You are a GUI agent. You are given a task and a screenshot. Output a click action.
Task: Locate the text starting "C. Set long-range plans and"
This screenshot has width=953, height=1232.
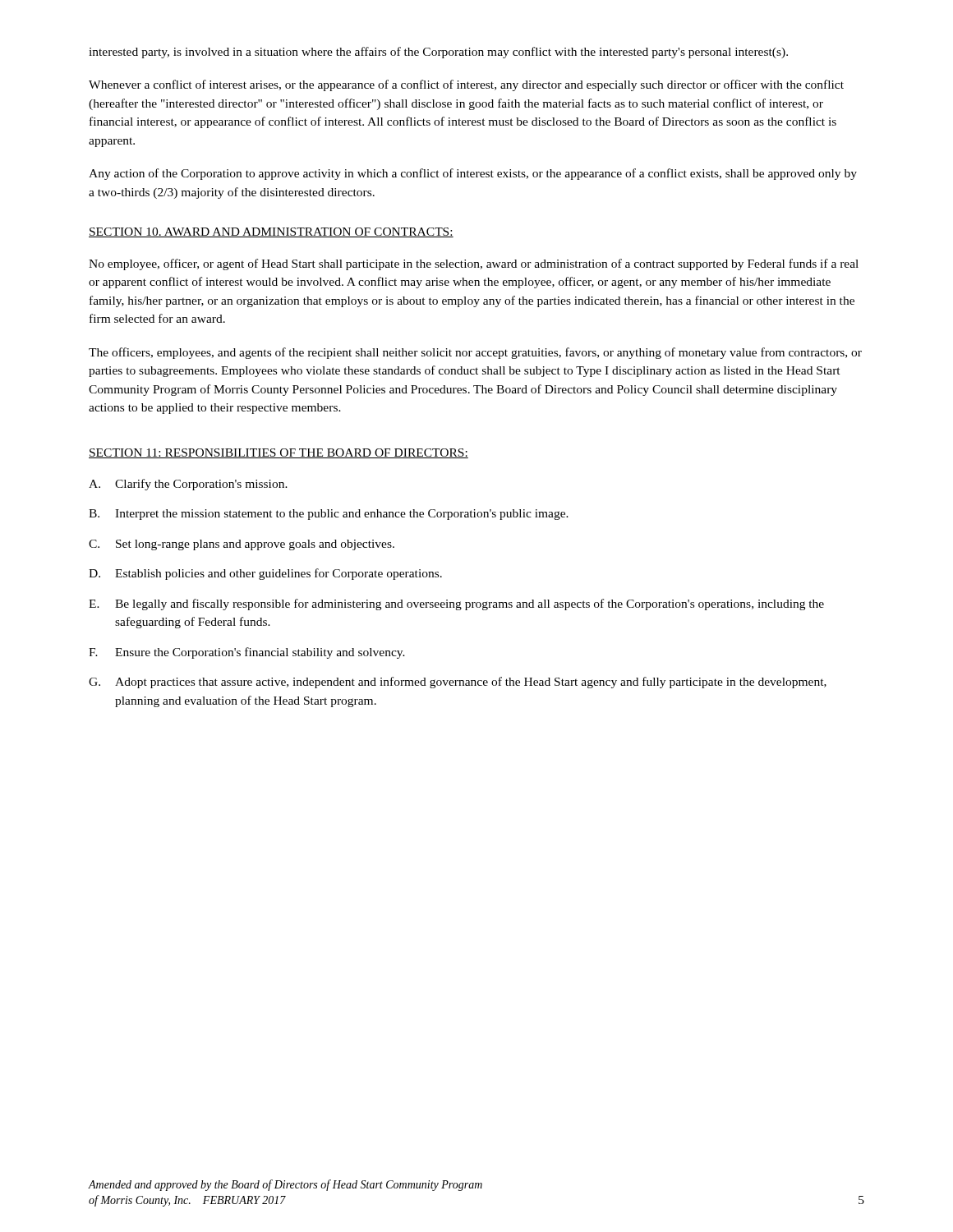pos(242,545)
